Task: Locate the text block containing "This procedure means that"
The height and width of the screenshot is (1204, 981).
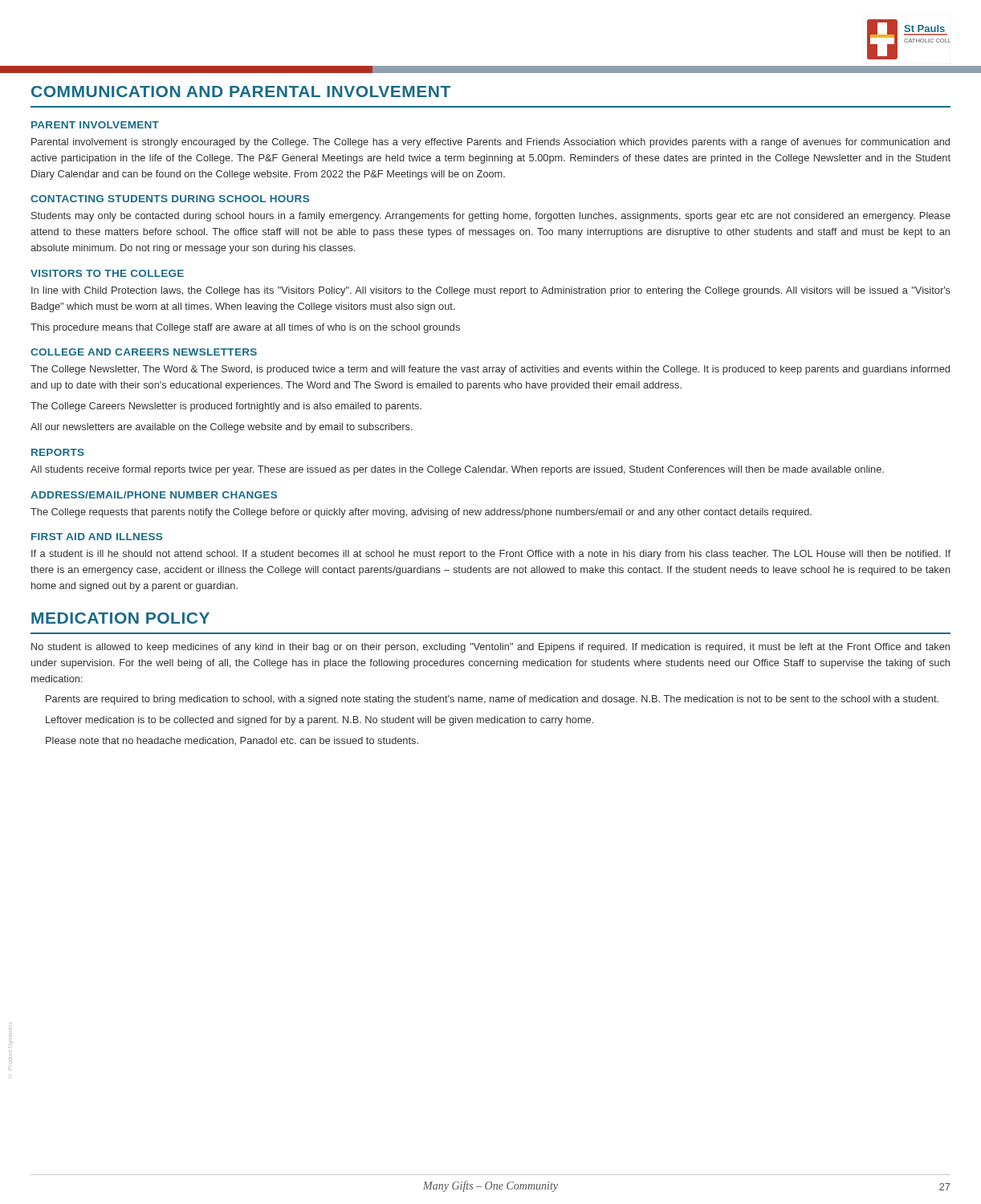Action: [245, 328]
